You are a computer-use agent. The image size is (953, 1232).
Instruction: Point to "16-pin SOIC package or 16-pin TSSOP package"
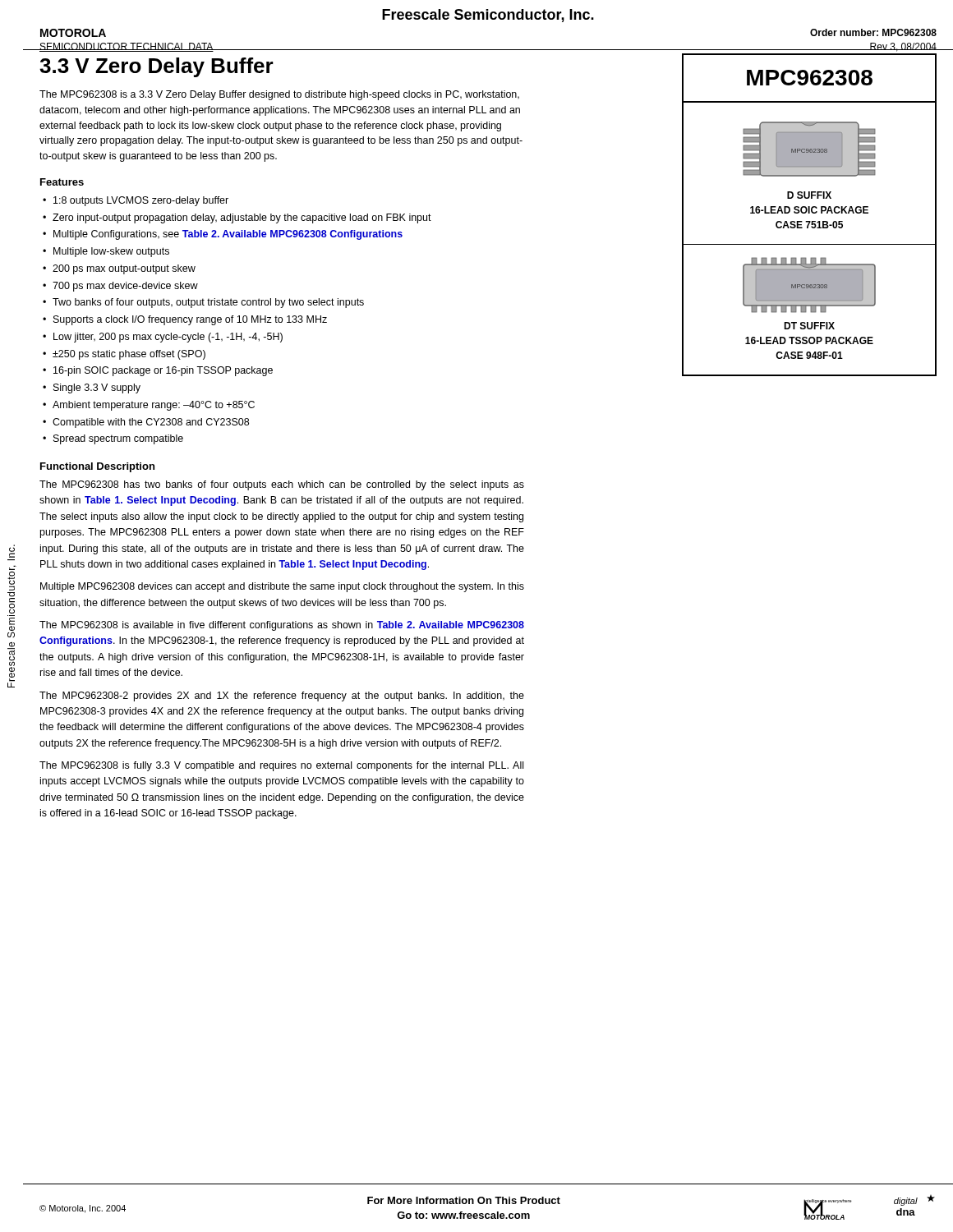point(163,371)
